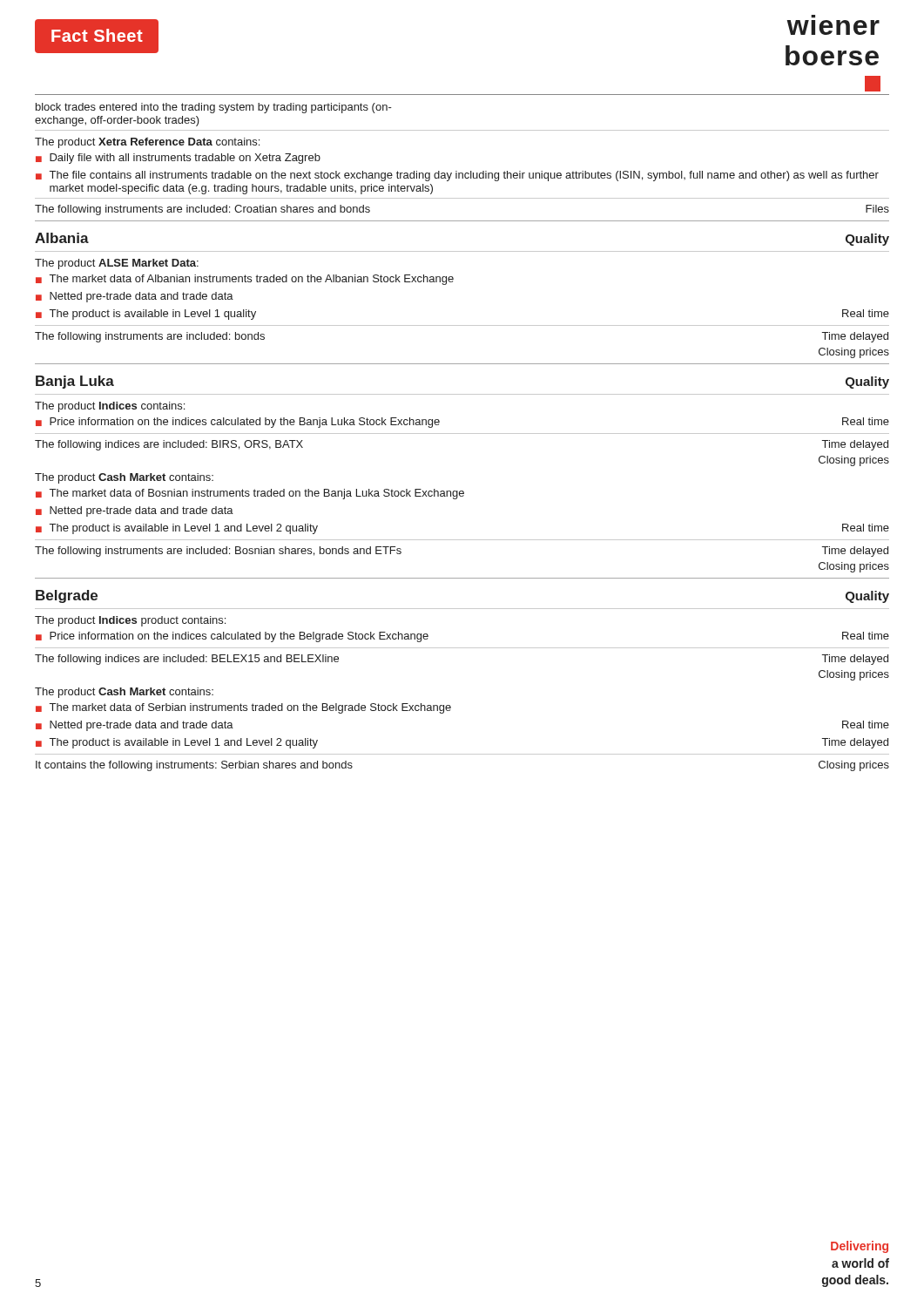Navigate to the region starting "■ The market data of Bosnian instruments traded"
Screen dimensions: 1307x924
click(x=462, y=494)
